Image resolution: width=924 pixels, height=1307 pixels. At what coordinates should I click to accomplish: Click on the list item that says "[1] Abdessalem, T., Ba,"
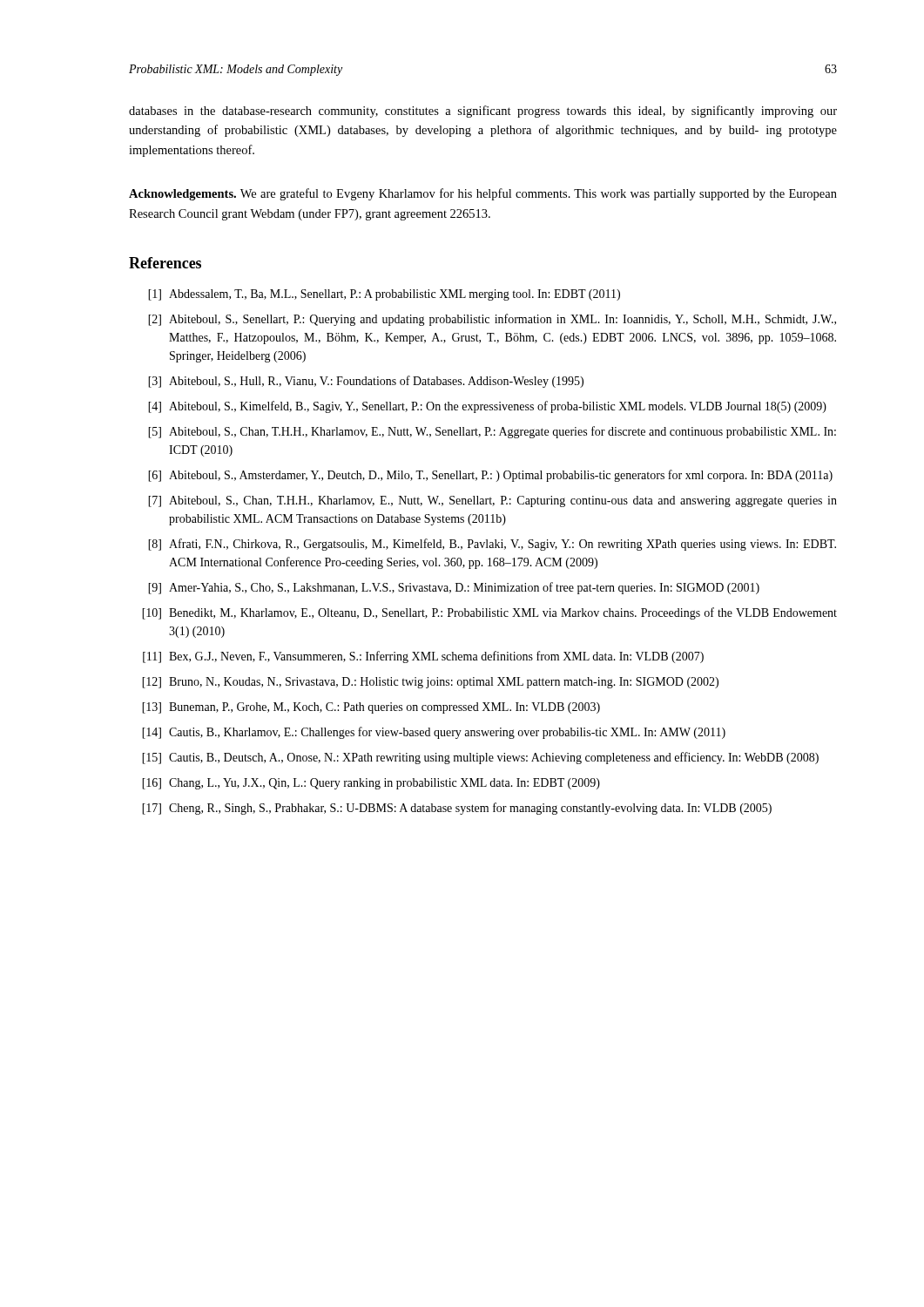coord(483,294)
